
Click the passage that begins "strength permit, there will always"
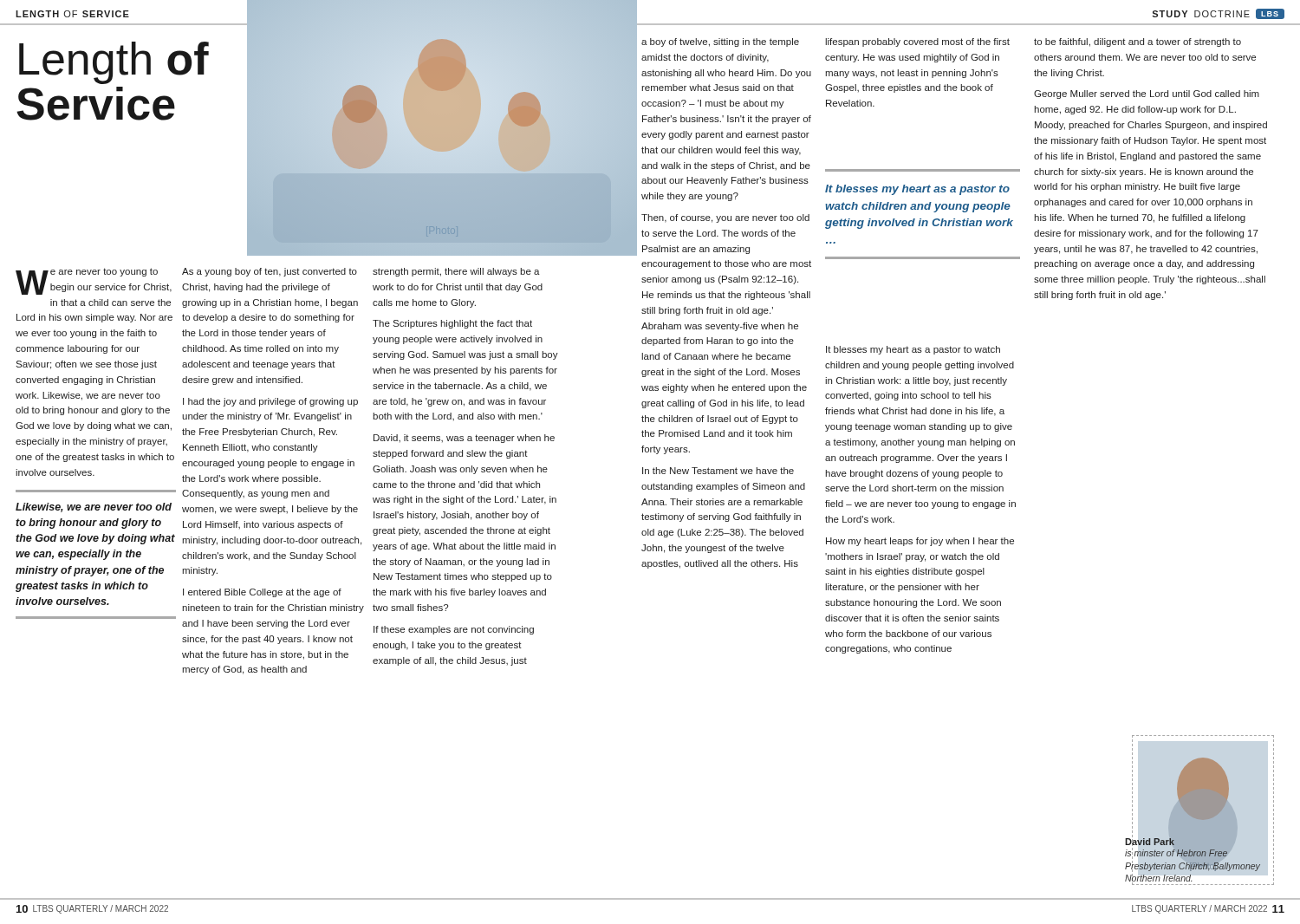pyautogui.click(x=466, y=466)
